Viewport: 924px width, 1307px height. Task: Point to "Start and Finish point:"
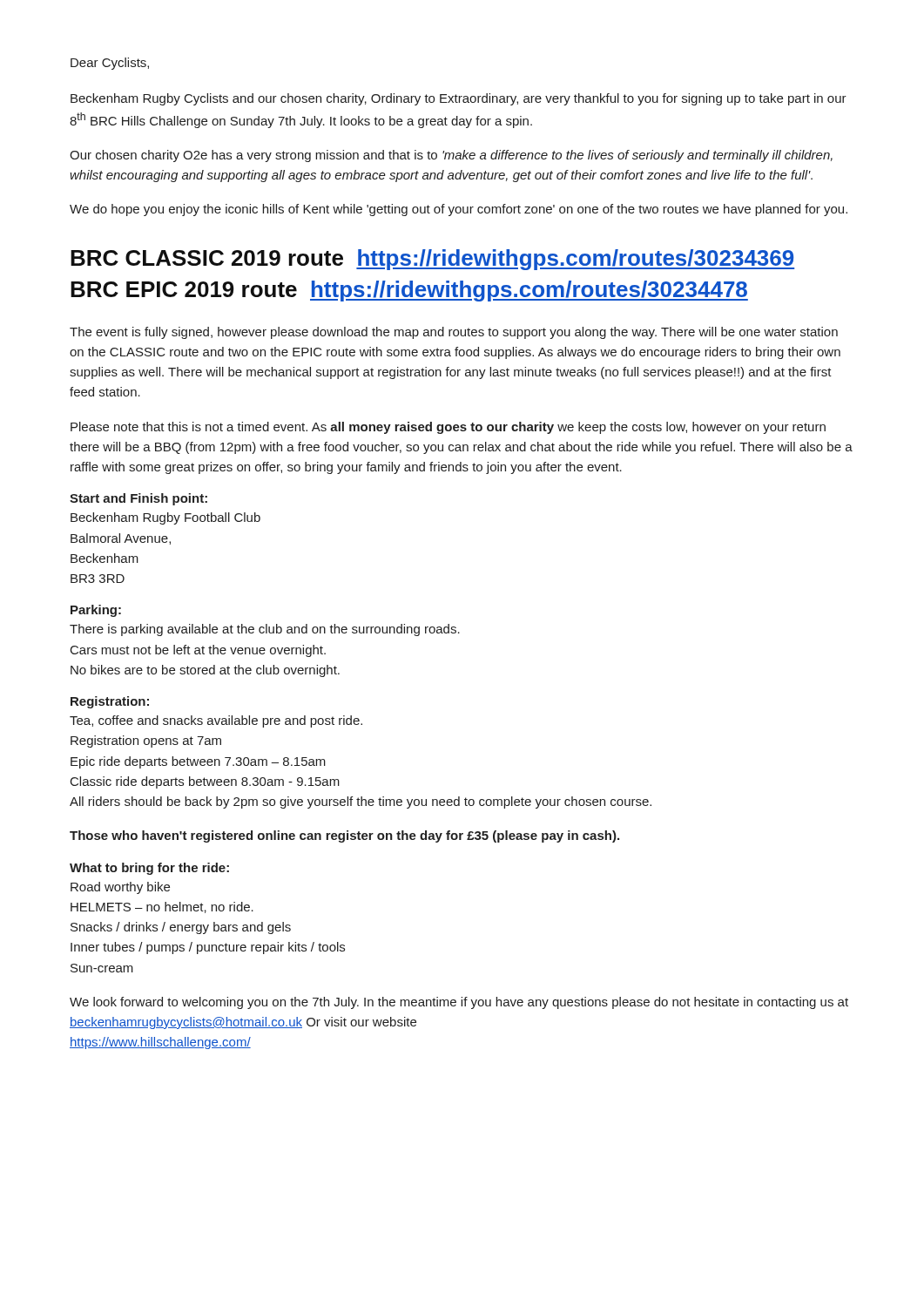(139, 498)
